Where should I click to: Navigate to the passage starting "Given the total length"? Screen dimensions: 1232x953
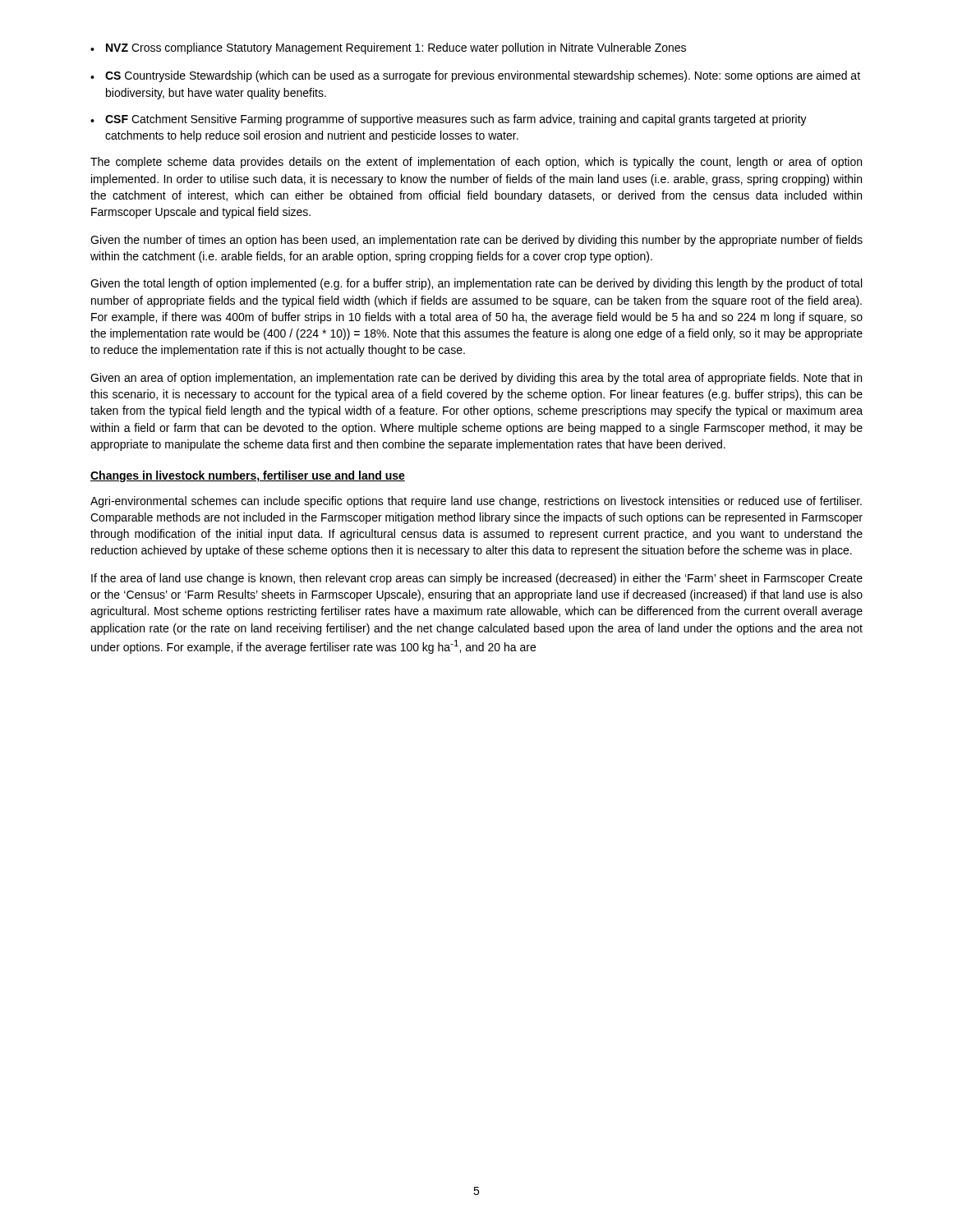point(476,317)
